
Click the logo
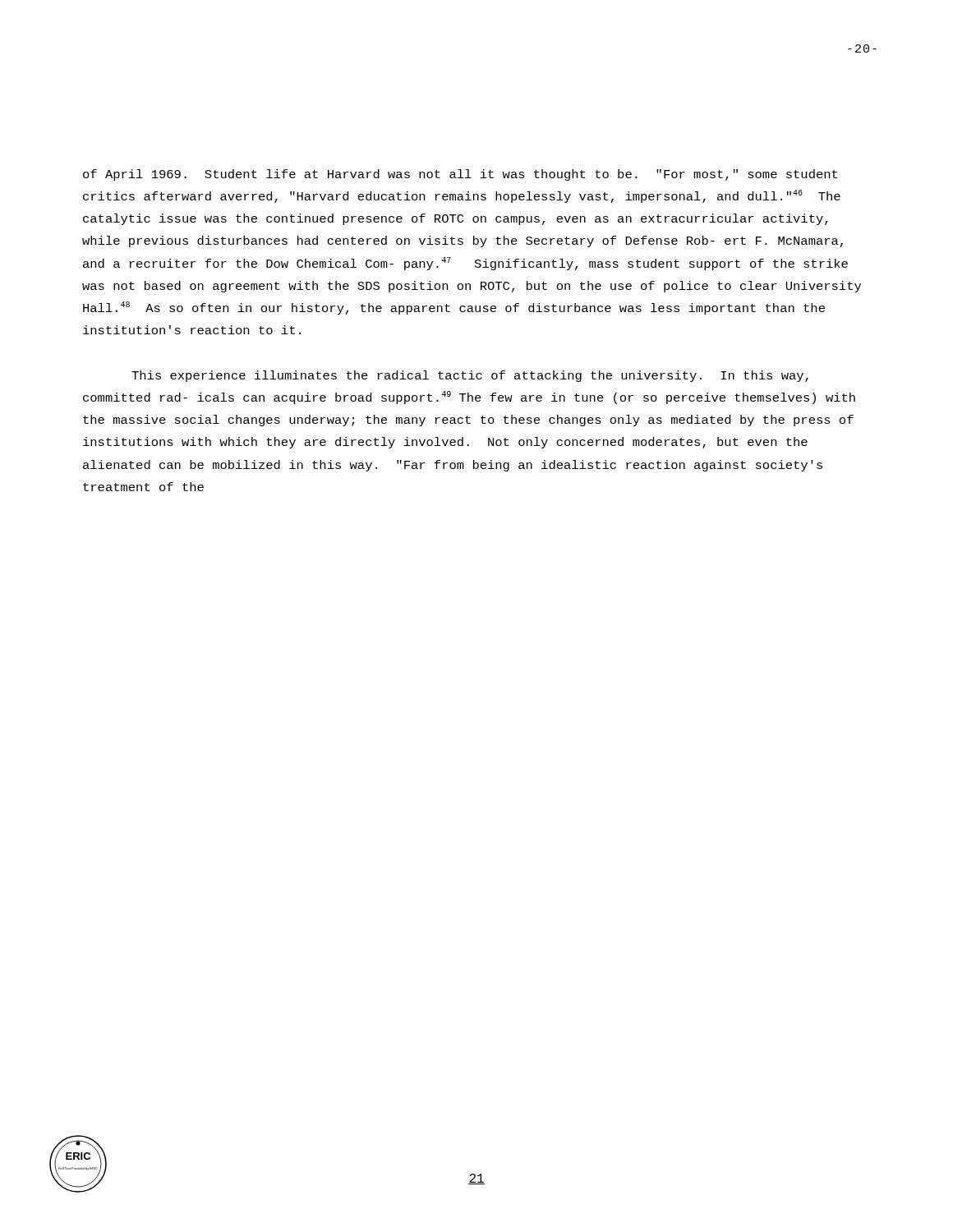coord(78,1164)
